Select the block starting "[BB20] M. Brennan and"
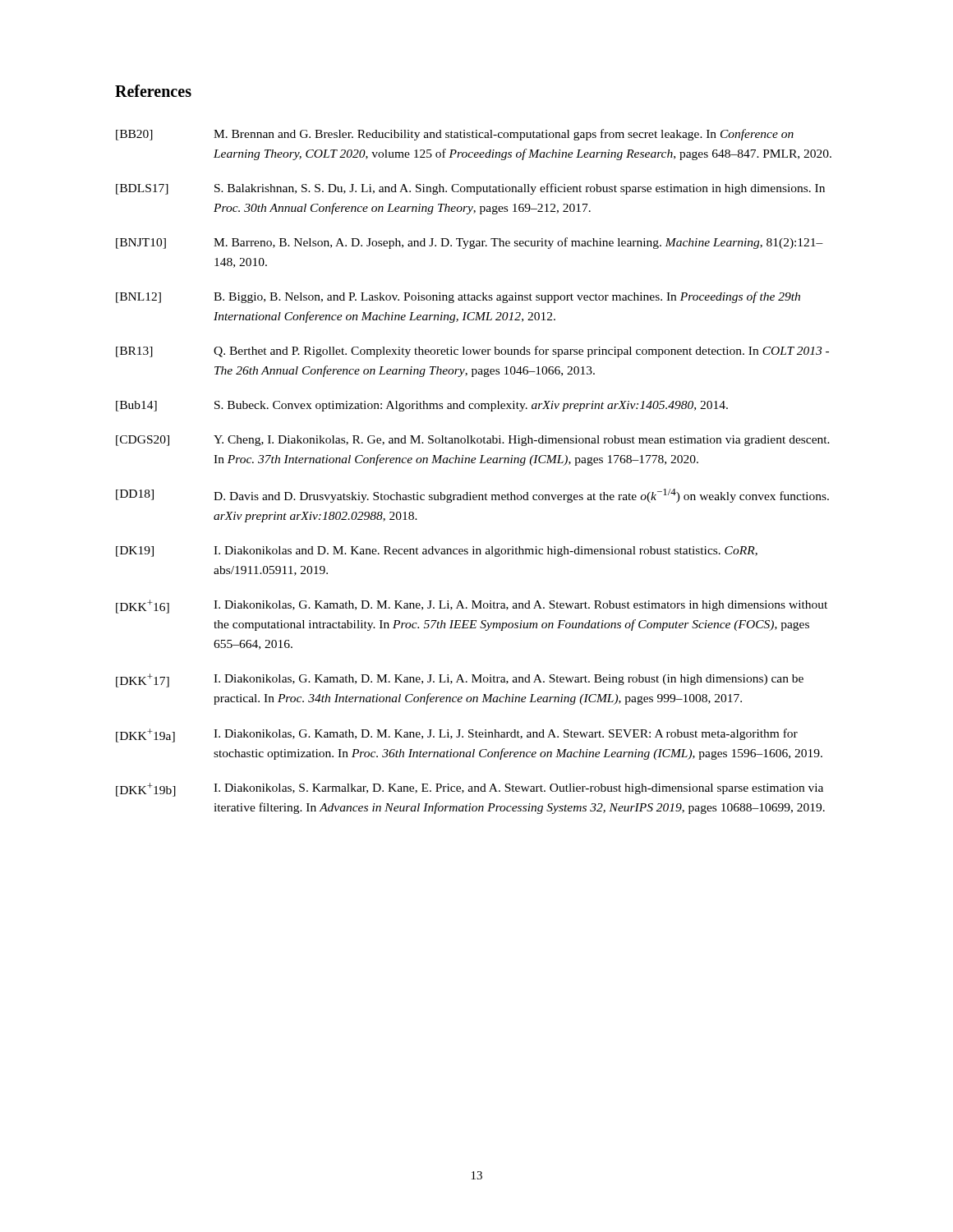The height and width of the screenshot is (1232, 953). 476,144
